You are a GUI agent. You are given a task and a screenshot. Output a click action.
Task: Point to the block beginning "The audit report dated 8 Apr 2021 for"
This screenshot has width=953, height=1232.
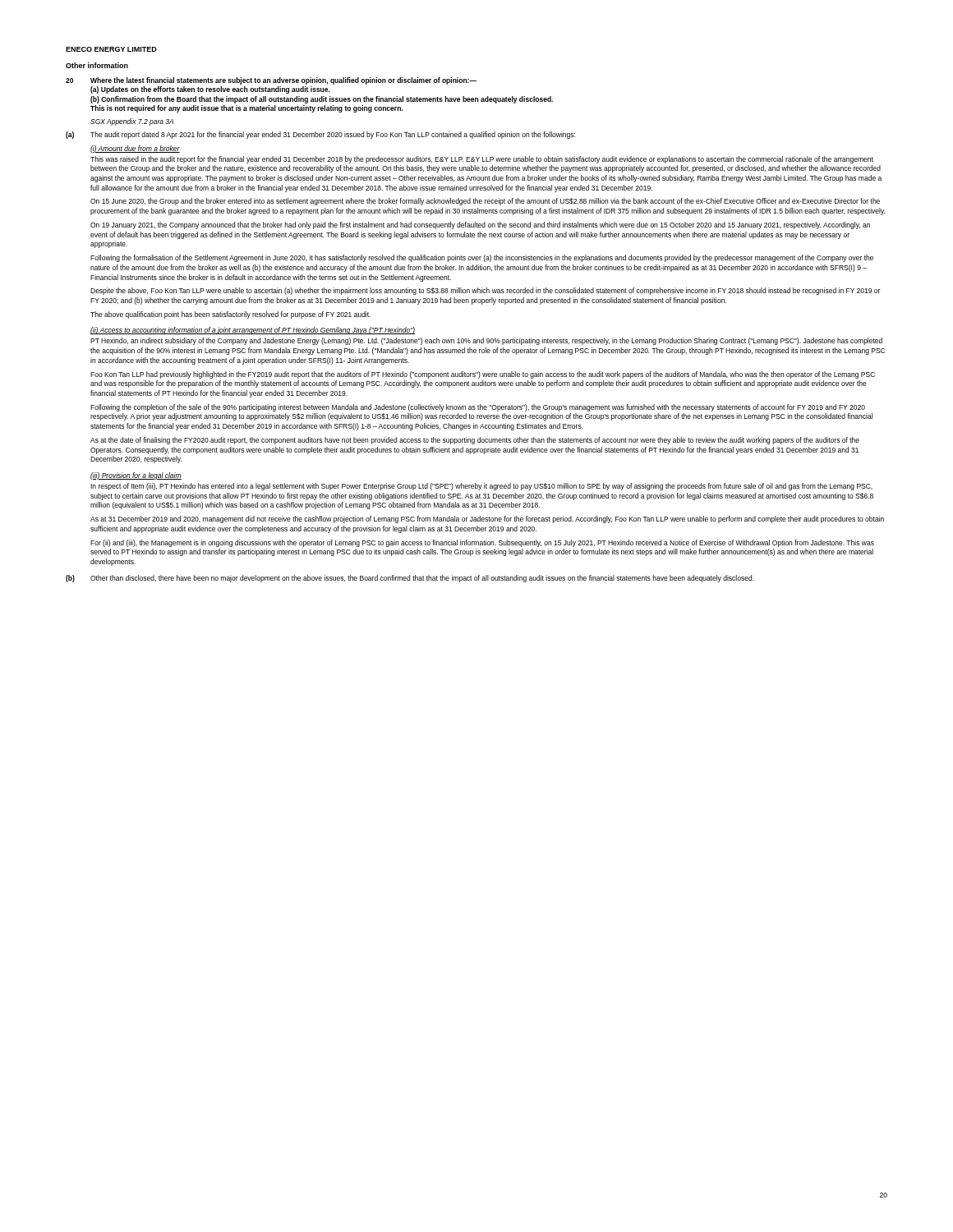coord(333,135)
